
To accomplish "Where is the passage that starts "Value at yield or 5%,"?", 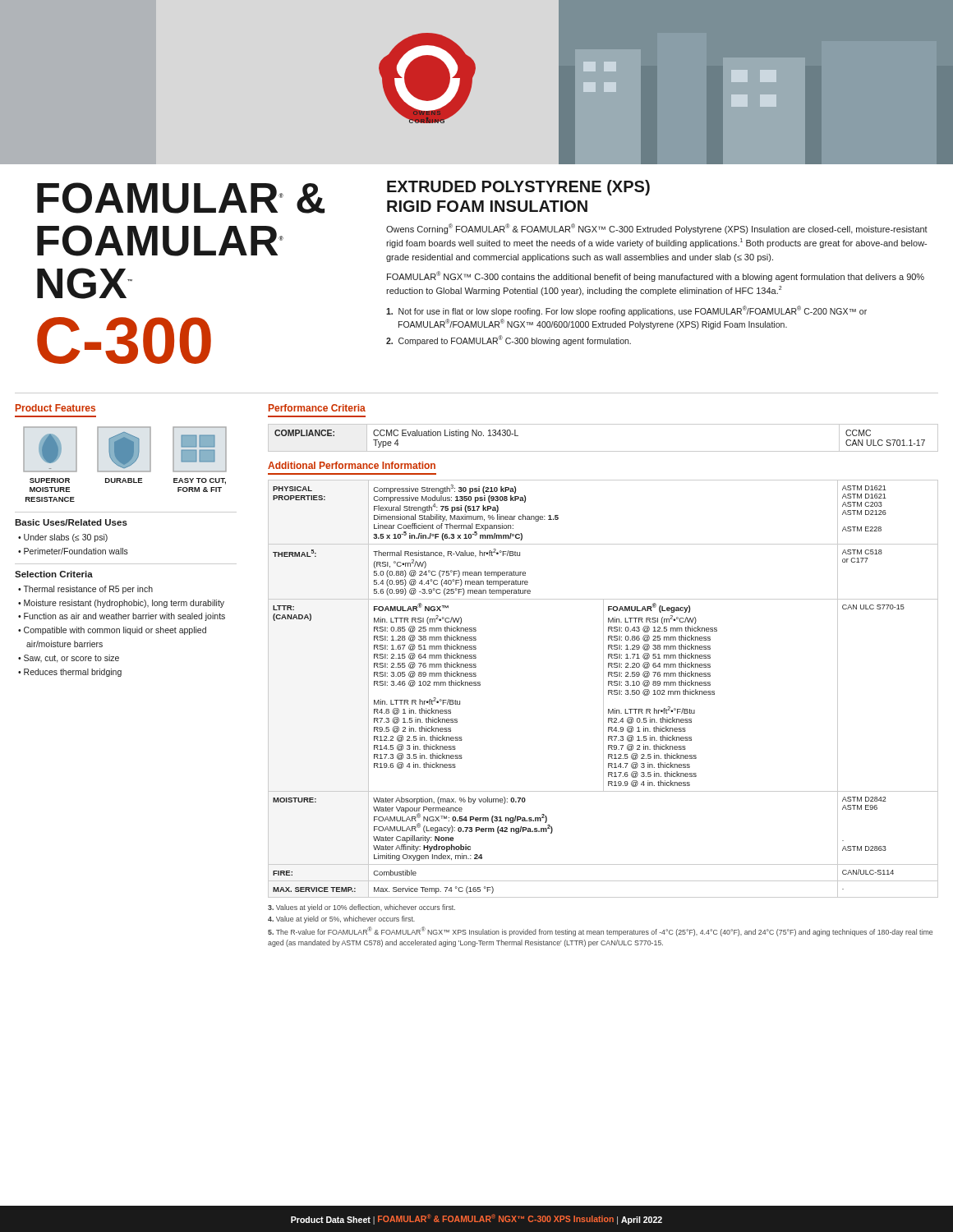I will point(341,919).
